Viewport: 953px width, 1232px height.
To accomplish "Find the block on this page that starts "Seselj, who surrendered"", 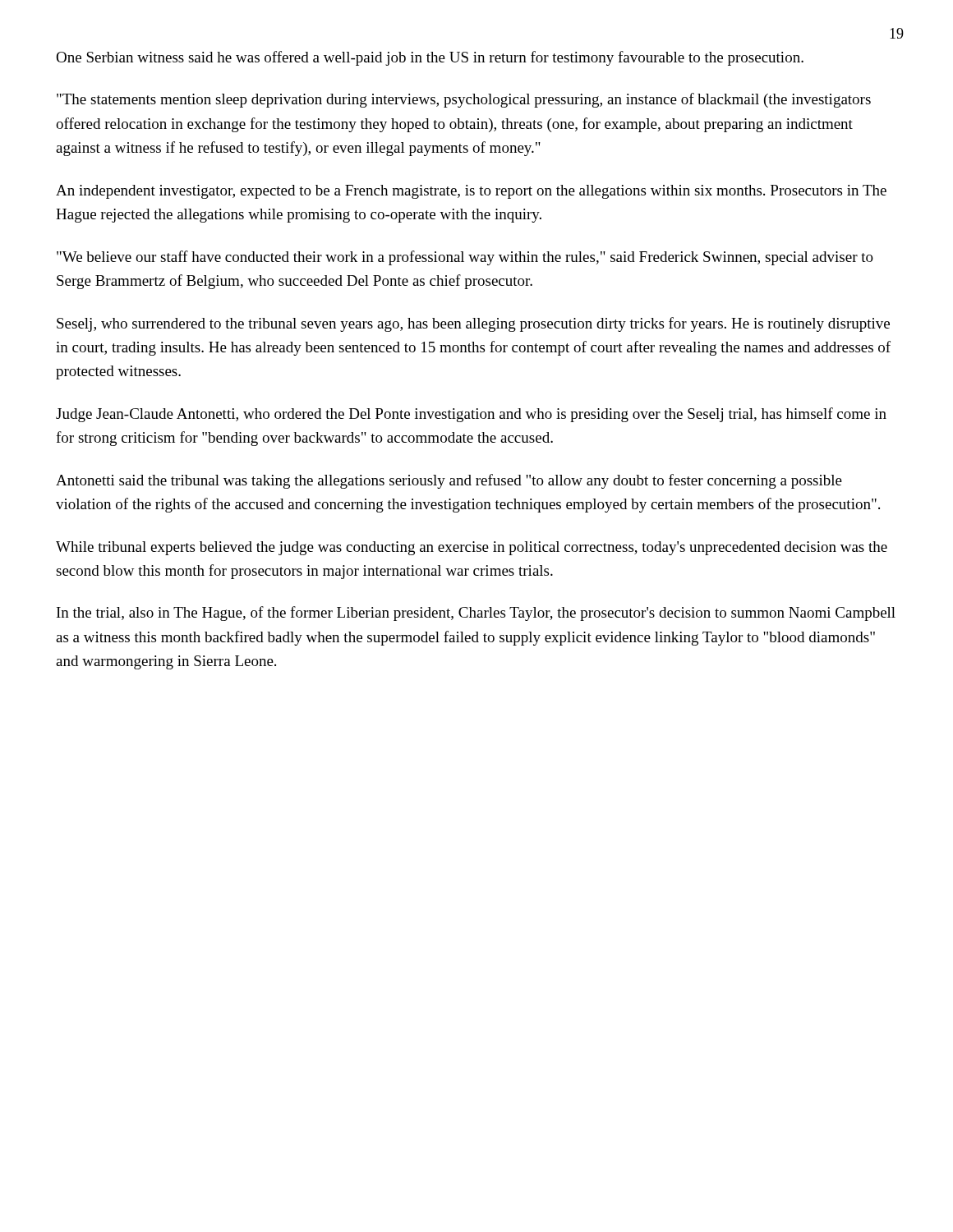I will 473,347.
